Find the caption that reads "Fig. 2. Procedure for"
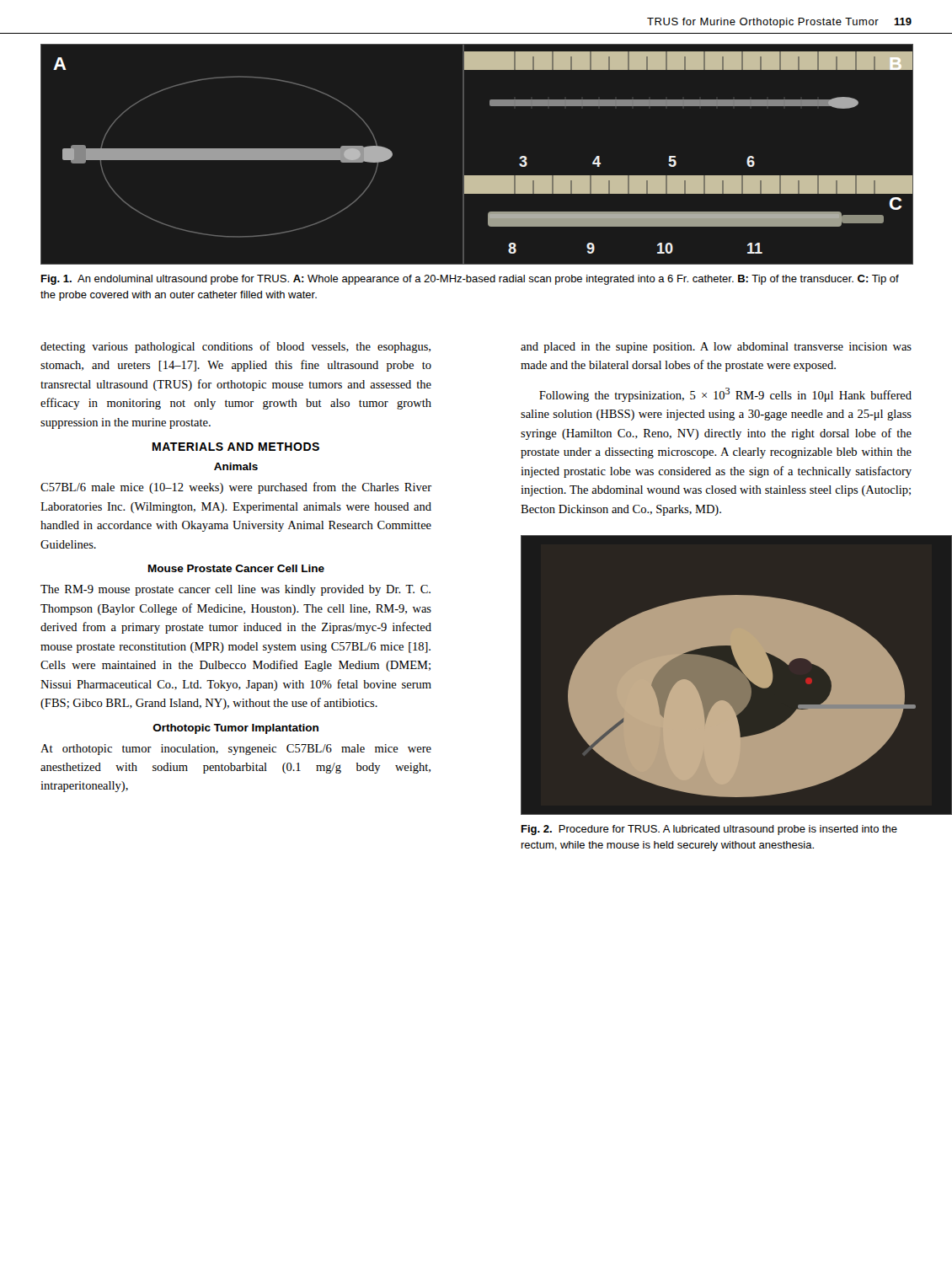 pos(709,837)
